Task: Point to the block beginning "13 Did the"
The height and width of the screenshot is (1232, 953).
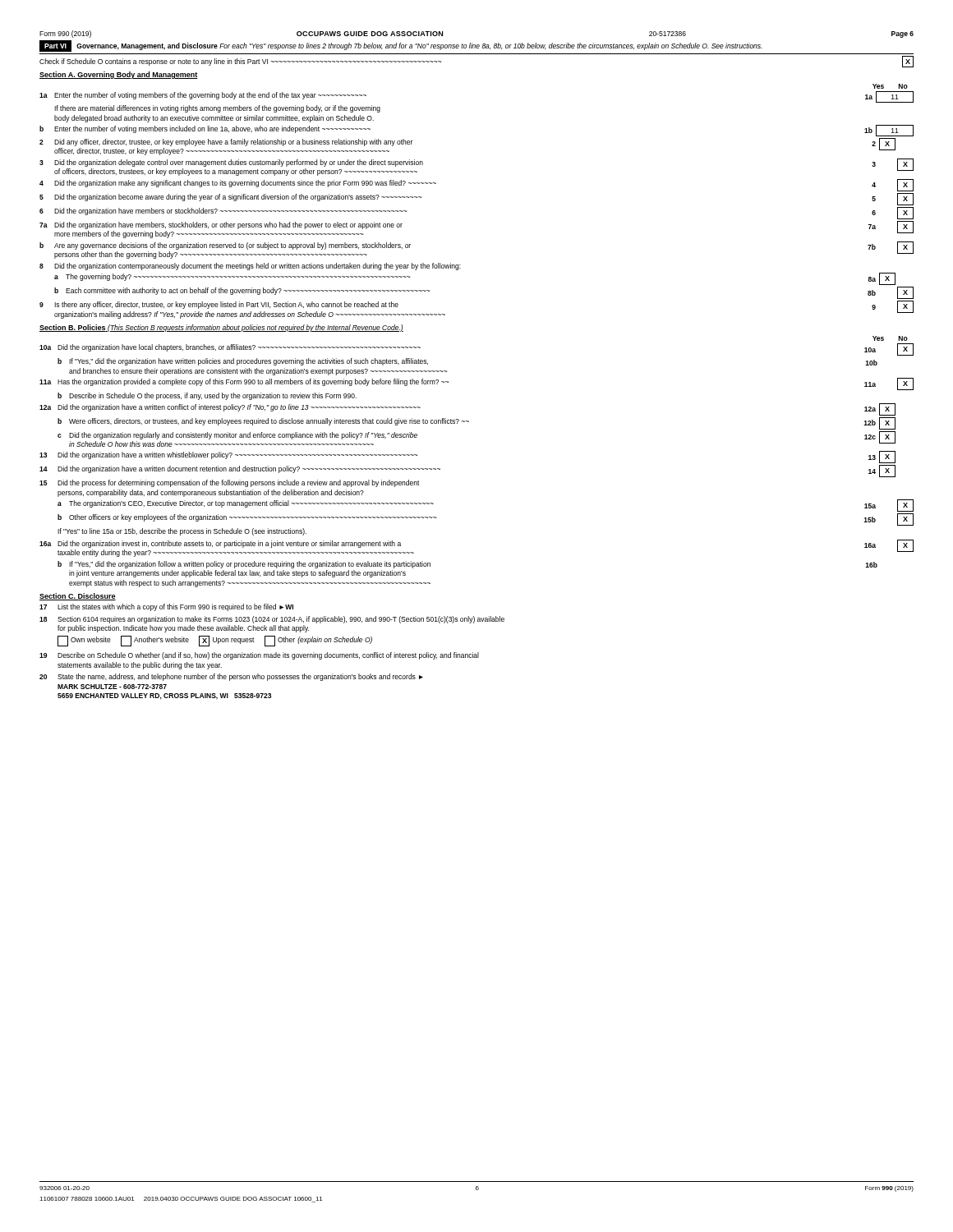Action: coord(148,457)
